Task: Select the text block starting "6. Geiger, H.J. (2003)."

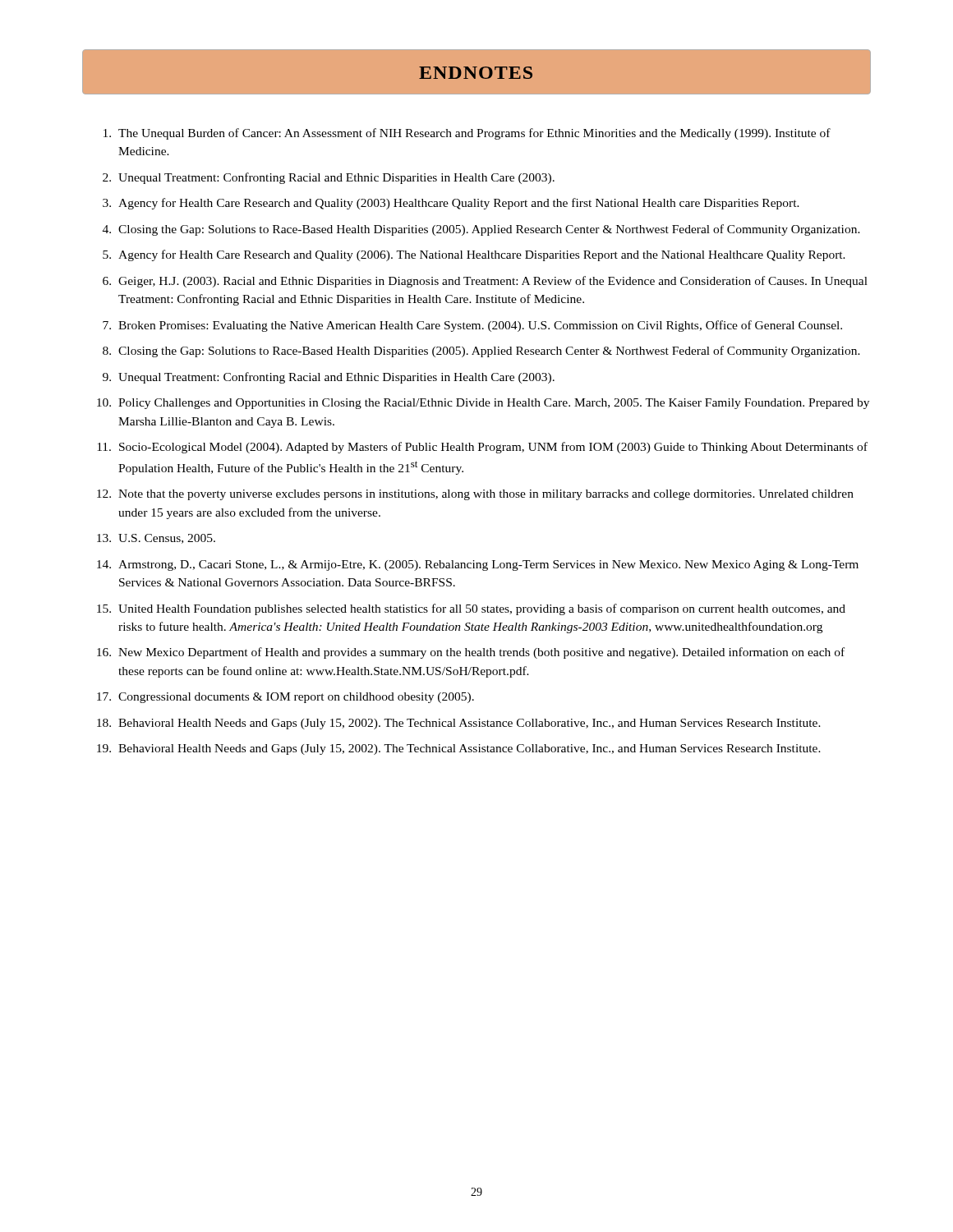Action: pos(476,290)
